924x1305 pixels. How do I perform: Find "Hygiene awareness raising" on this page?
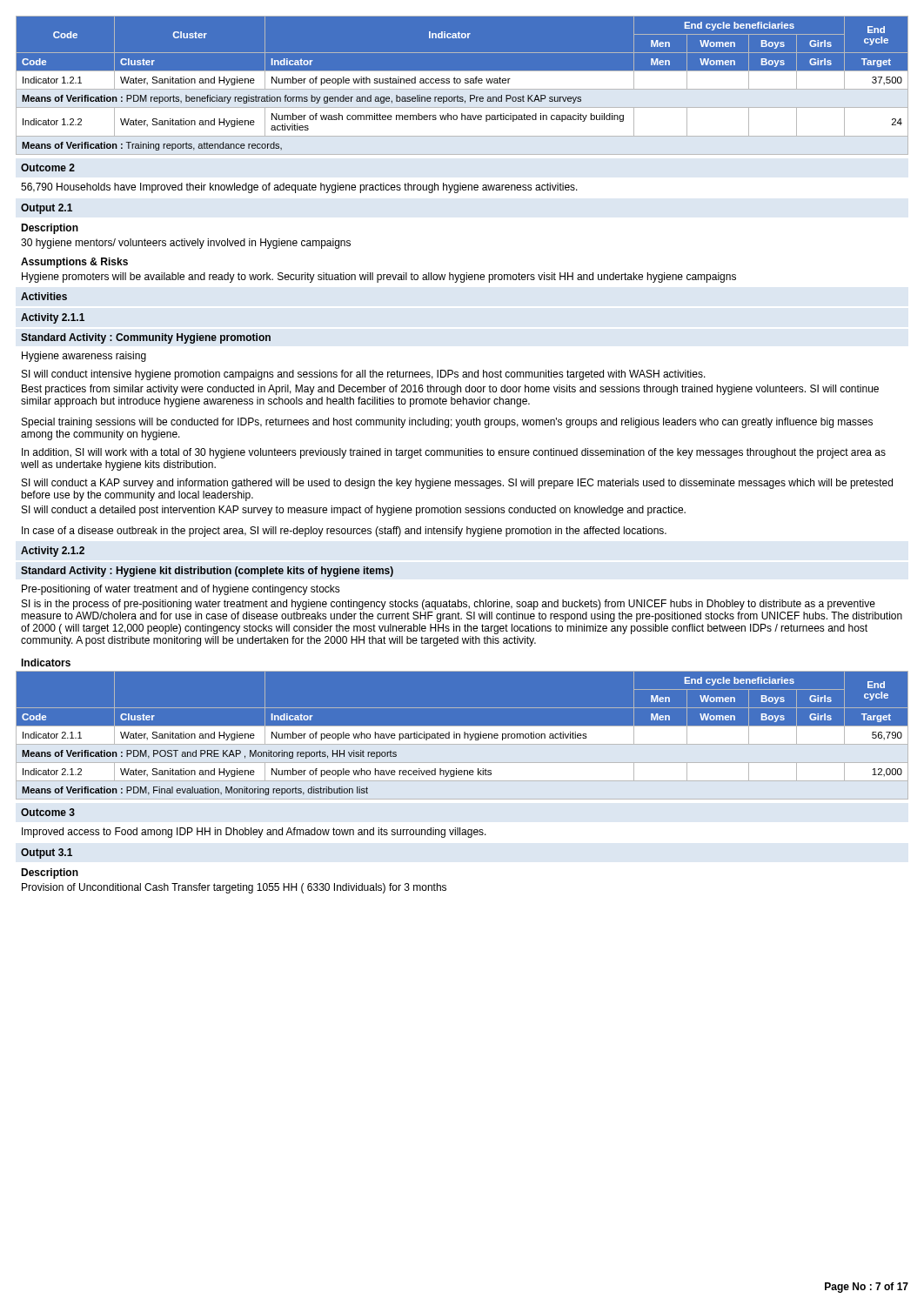click(84, 356)
